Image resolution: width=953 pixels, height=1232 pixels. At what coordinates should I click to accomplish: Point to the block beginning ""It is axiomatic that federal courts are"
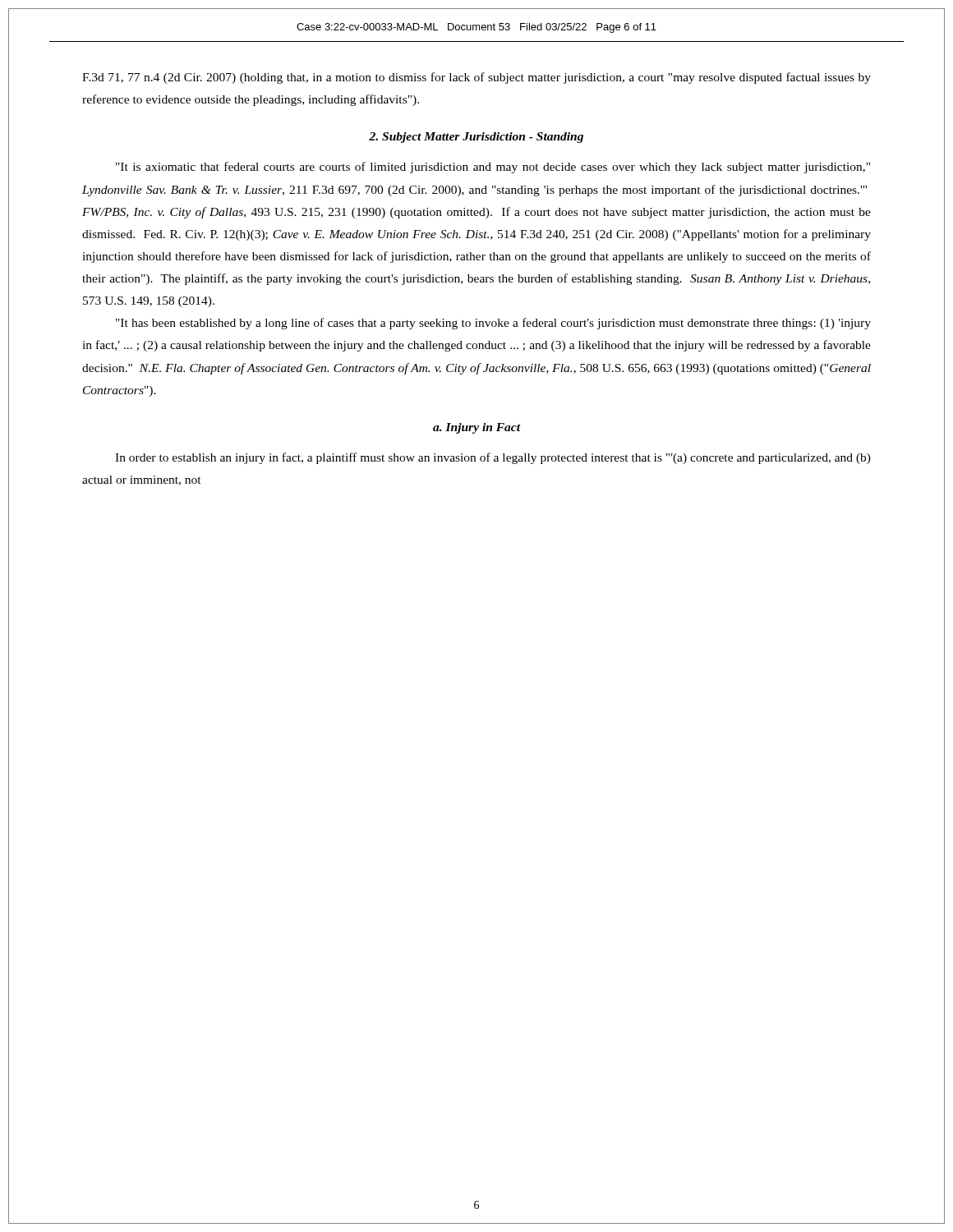pyautogui.click(x=476, y=233)
